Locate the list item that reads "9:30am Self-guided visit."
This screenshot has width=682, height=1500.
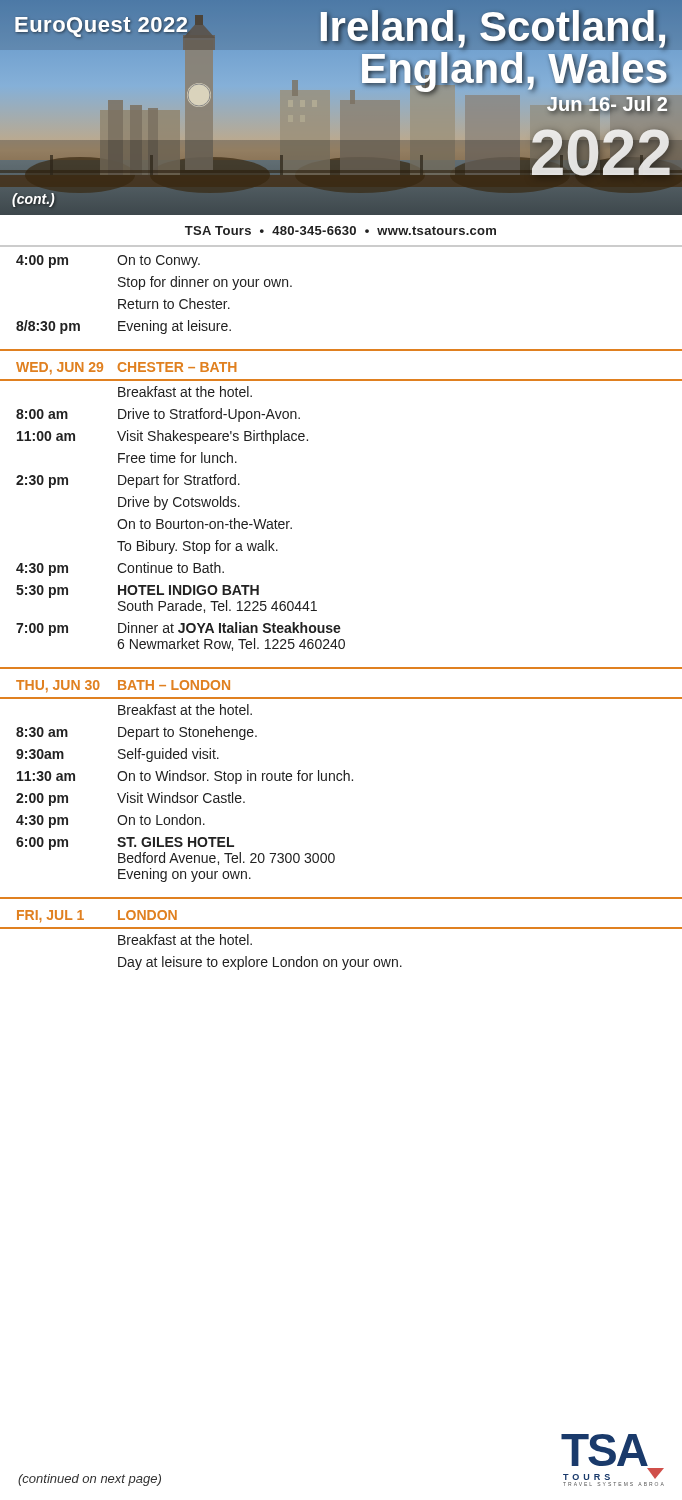tap(118, 755)
